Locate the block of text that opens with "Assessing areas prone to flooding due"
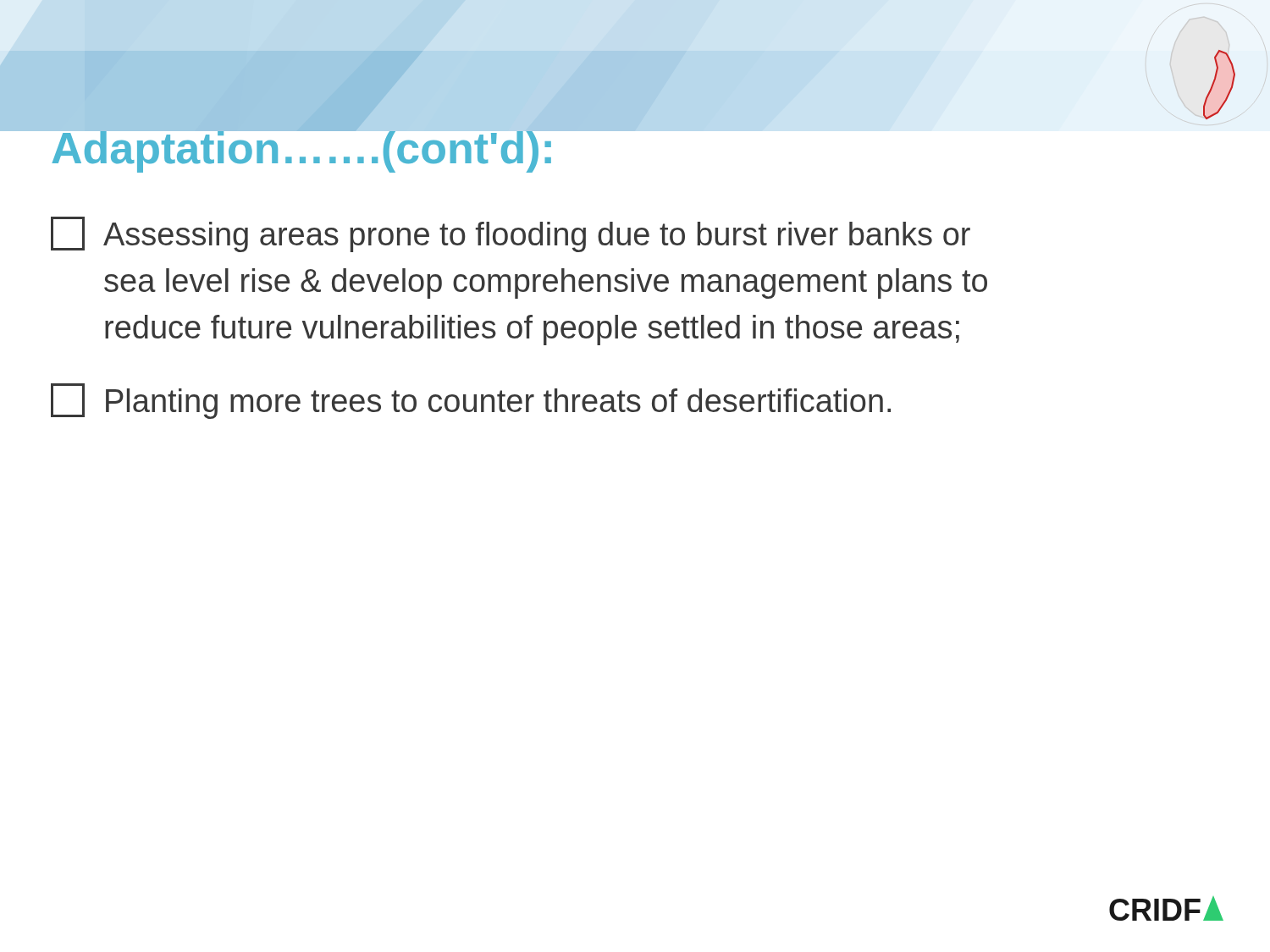This screenshot has height=952, width=1270. (520, 281)
